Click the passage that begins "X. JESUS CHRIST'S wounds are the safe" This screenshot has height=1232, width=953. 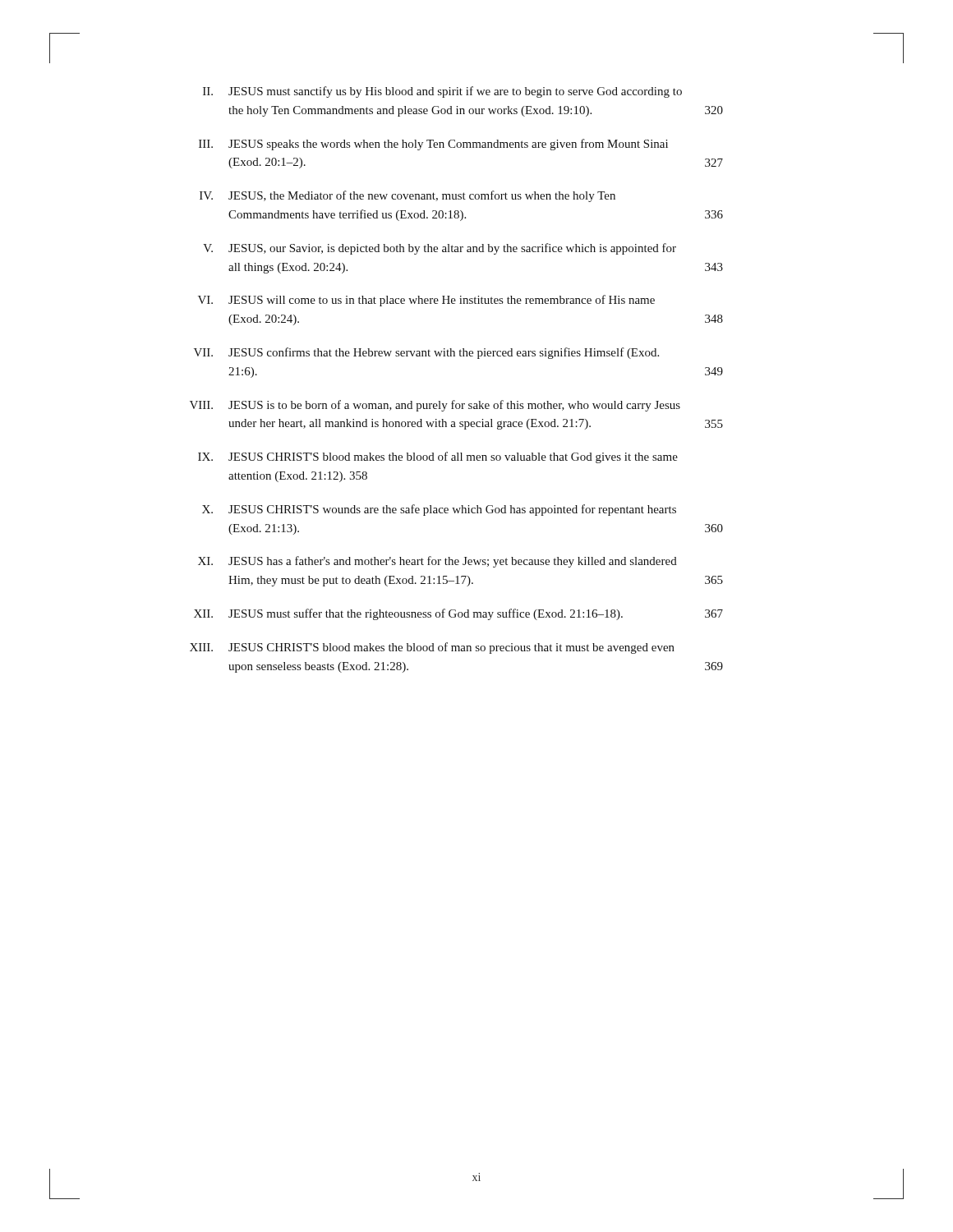click(x=444, y=519)
